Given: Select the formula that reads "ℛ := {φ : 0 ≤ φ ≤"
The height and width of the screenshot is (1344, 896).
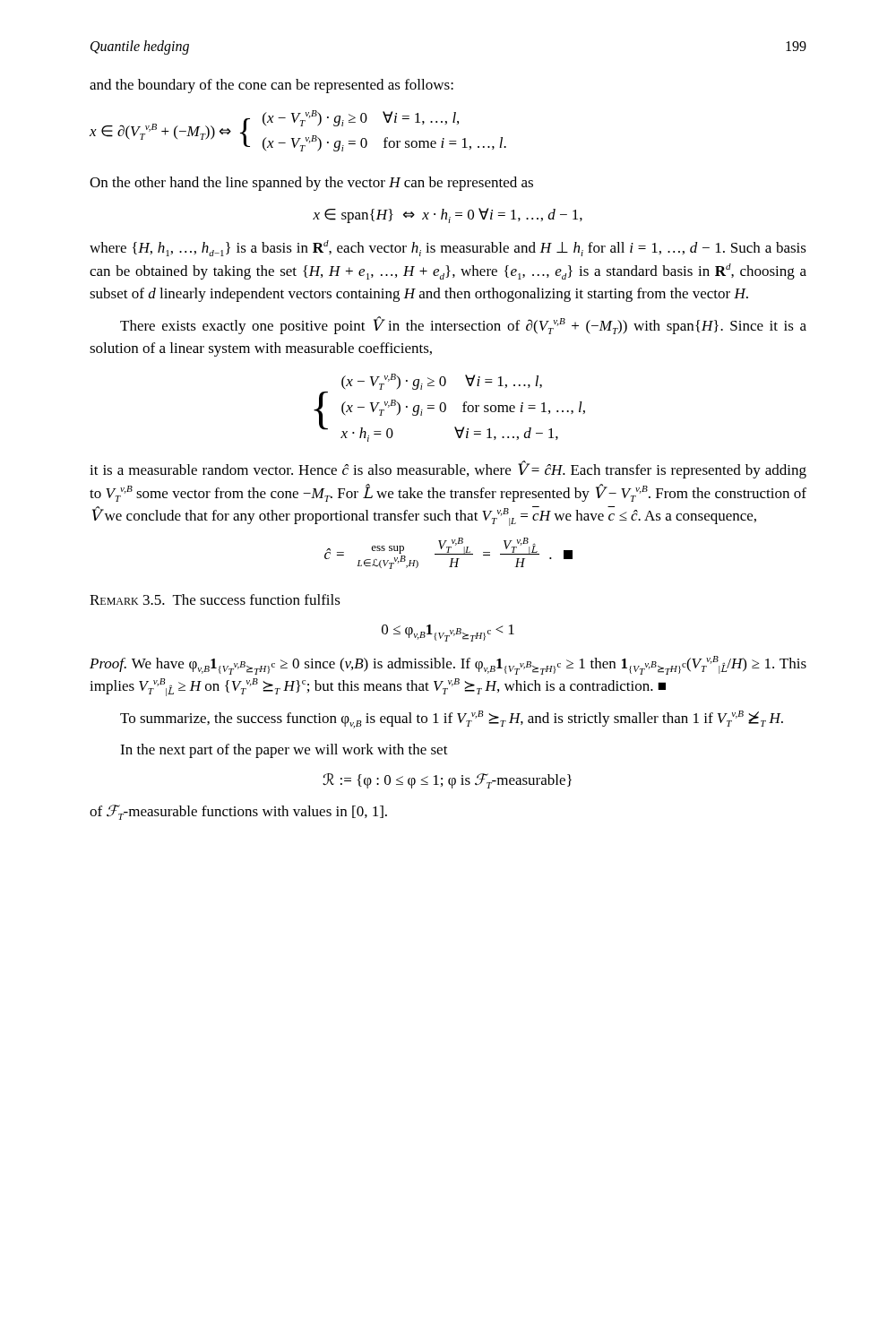Looking at the screenshot, I should pos(448,781).
